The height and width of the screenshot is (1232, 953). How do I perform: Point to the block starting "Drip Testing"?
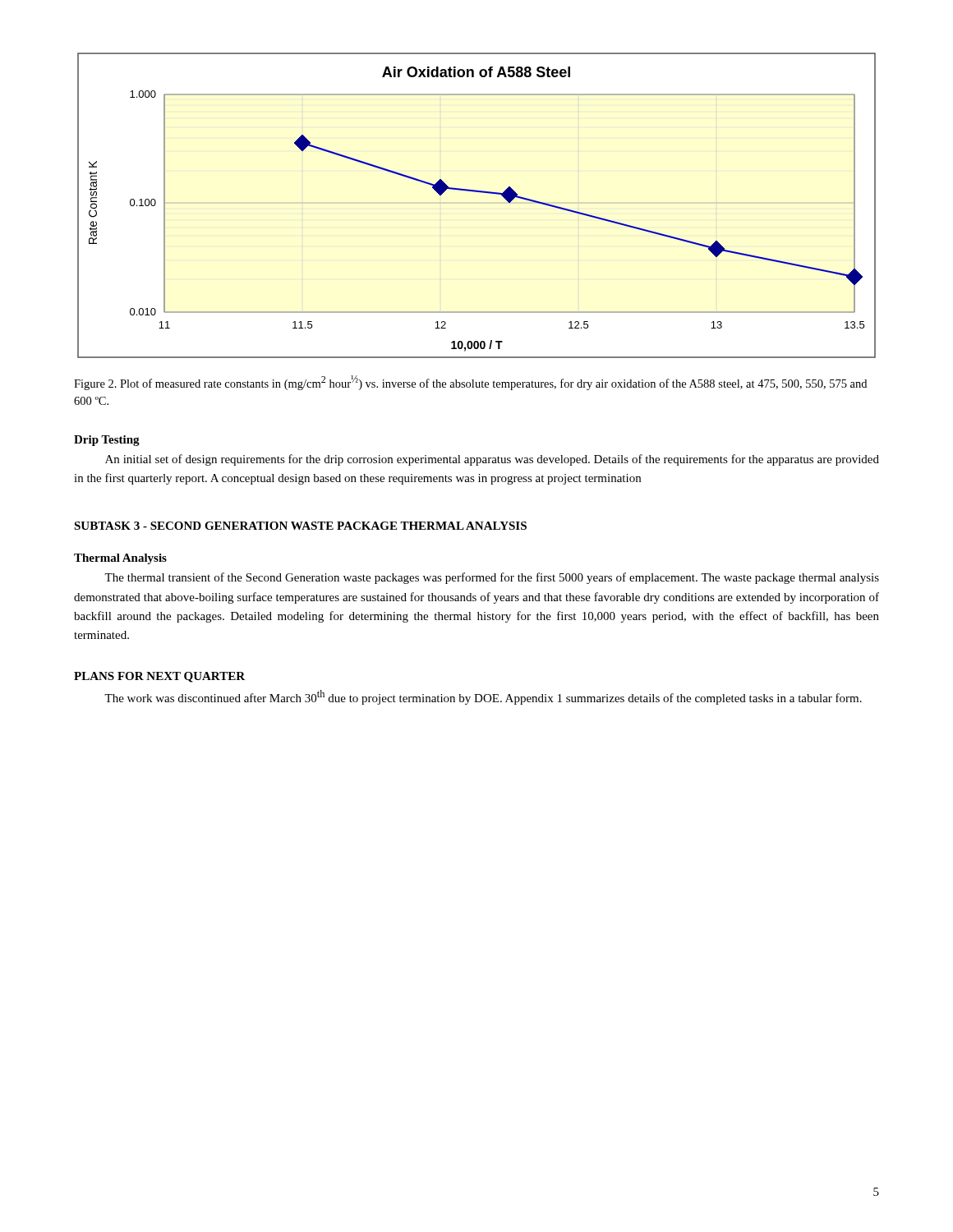coord(107,439)
